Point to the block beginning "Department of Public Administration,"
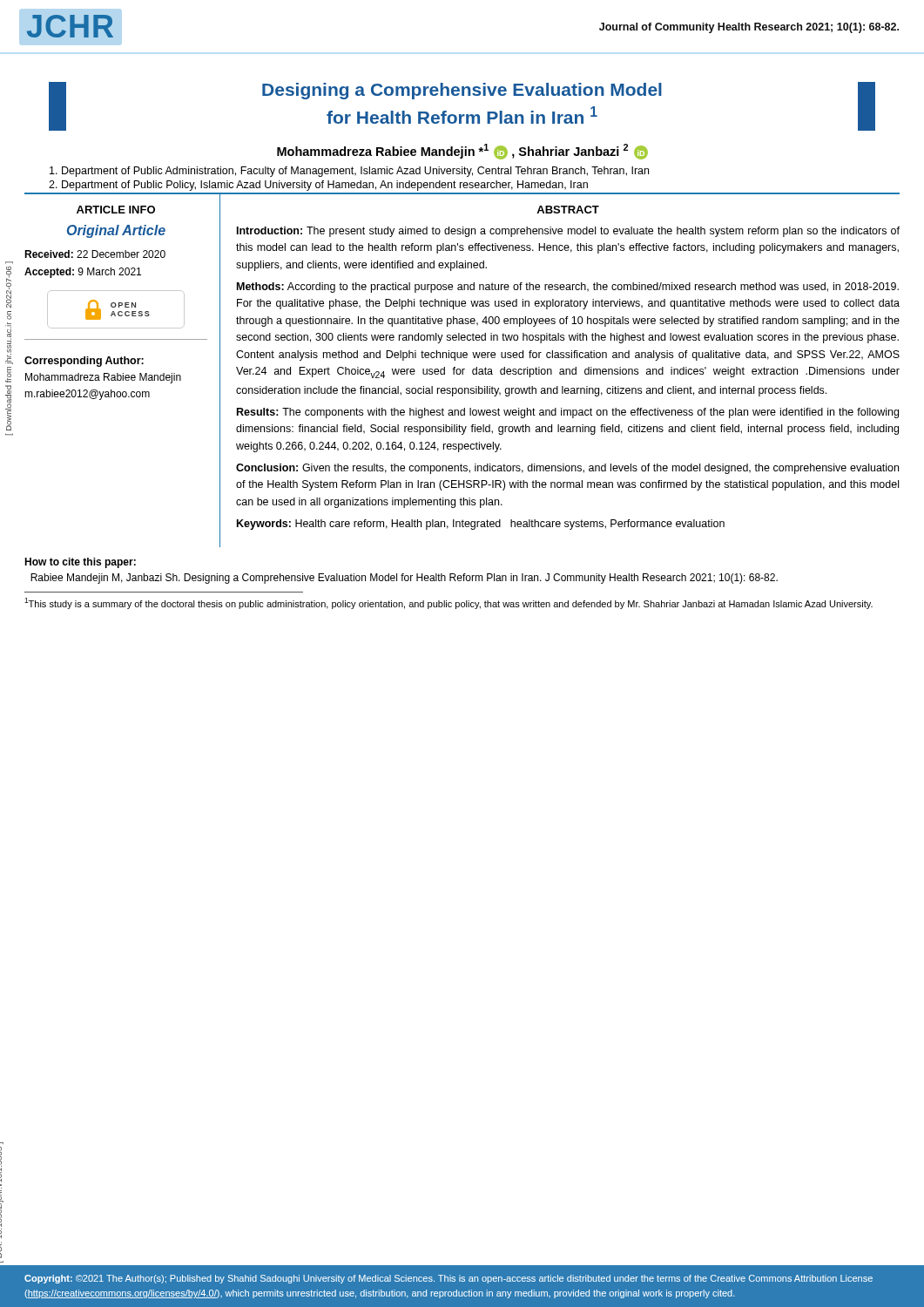The height and width of the screenshot is (1307, 924). click(x=462, y=178)
